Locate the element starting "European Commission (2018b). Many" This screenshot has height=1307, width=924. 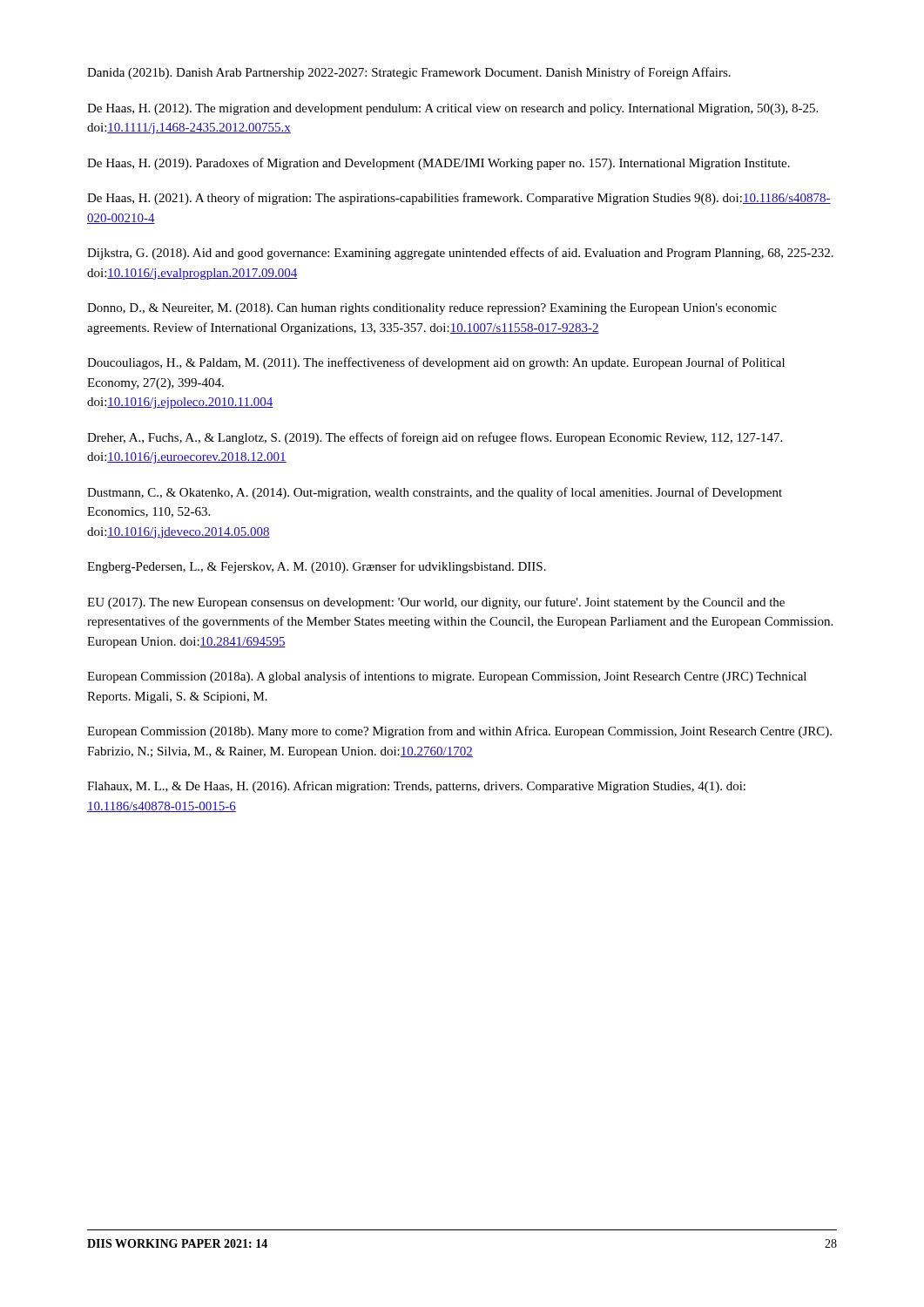[460, 741]
